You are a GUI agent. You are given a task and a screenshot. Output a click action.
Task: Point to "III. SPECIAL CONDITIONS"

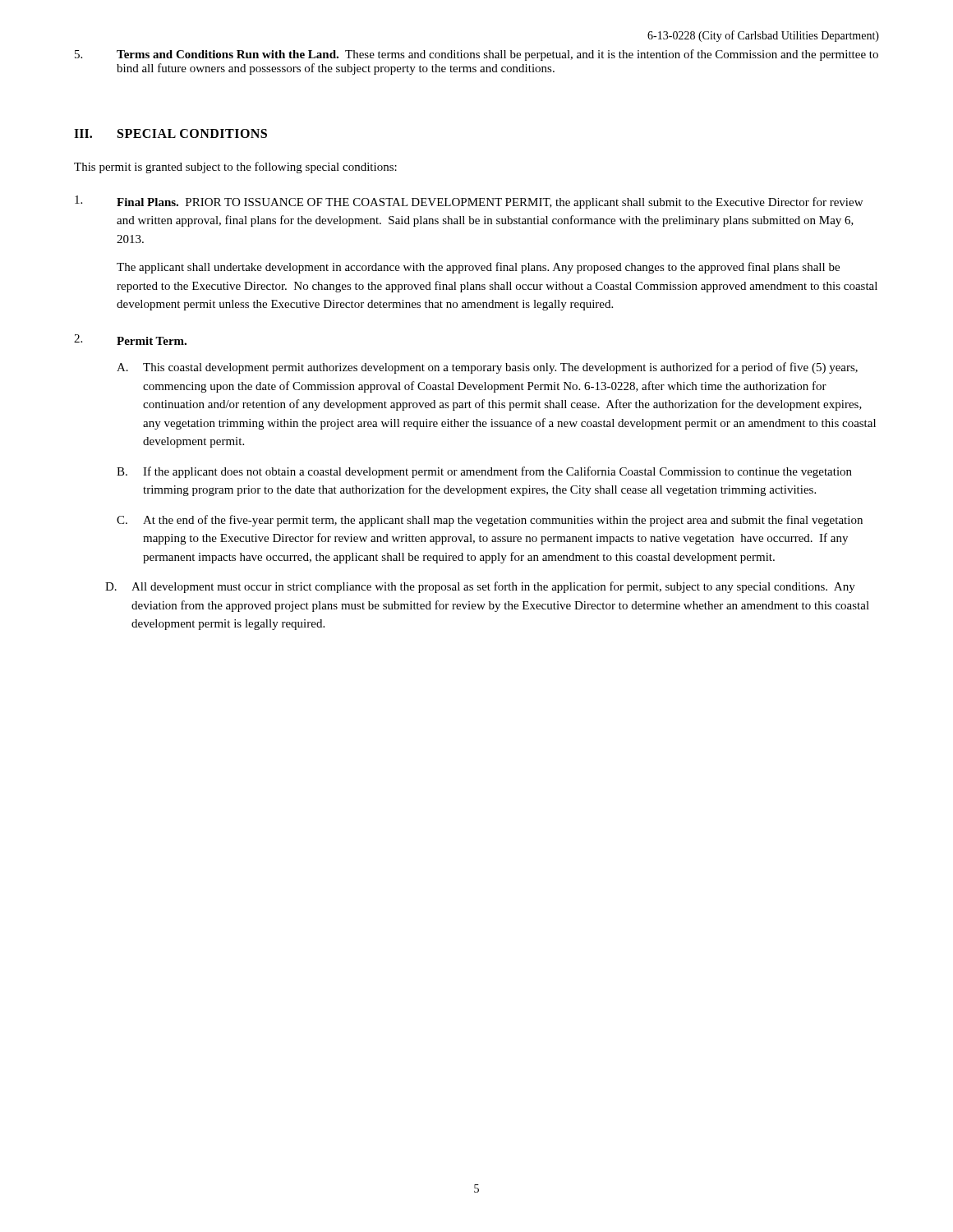point(171,134)
